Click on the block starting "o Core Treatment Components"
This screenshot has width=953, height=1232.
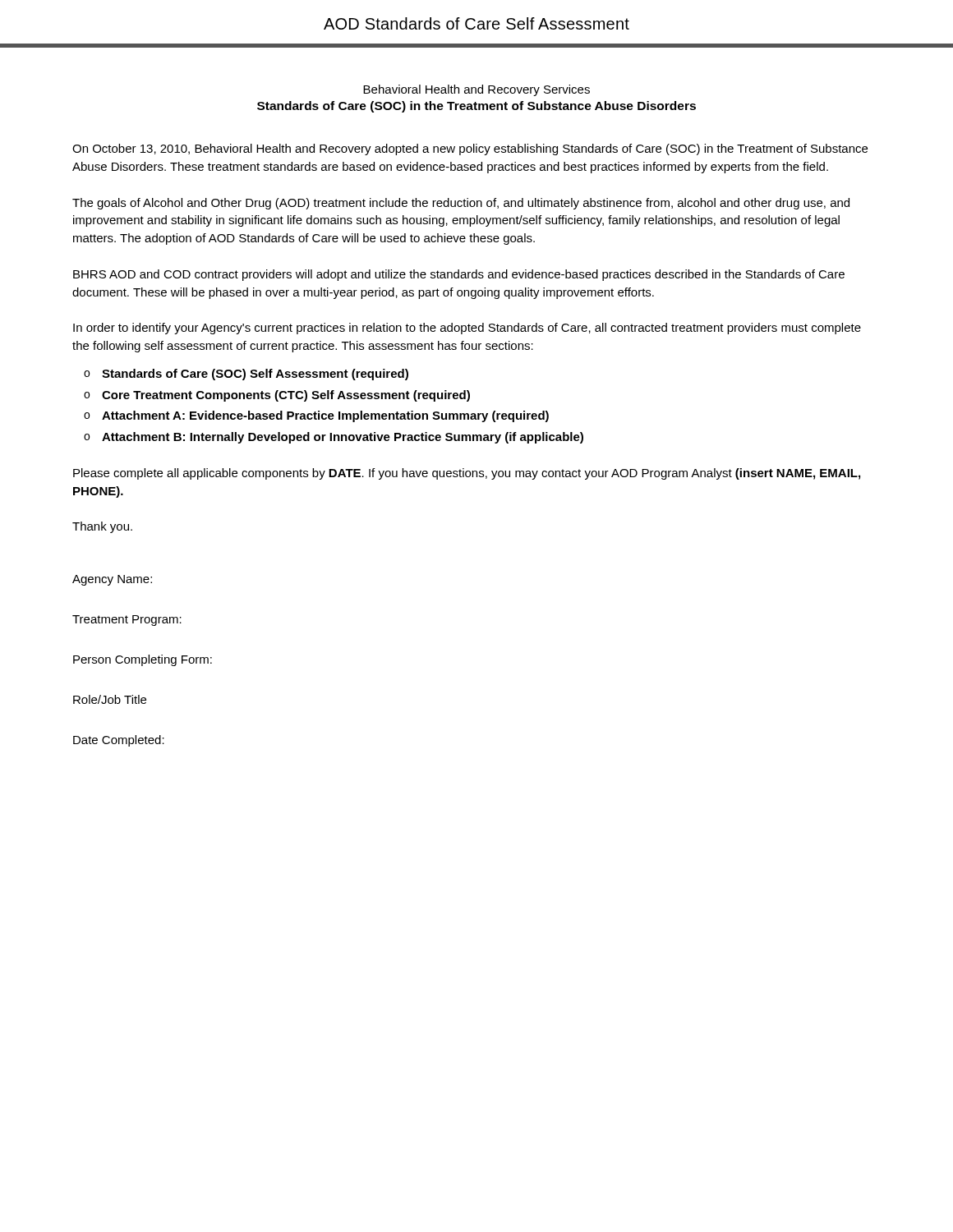pyautogui.click(x=271, y=395)
